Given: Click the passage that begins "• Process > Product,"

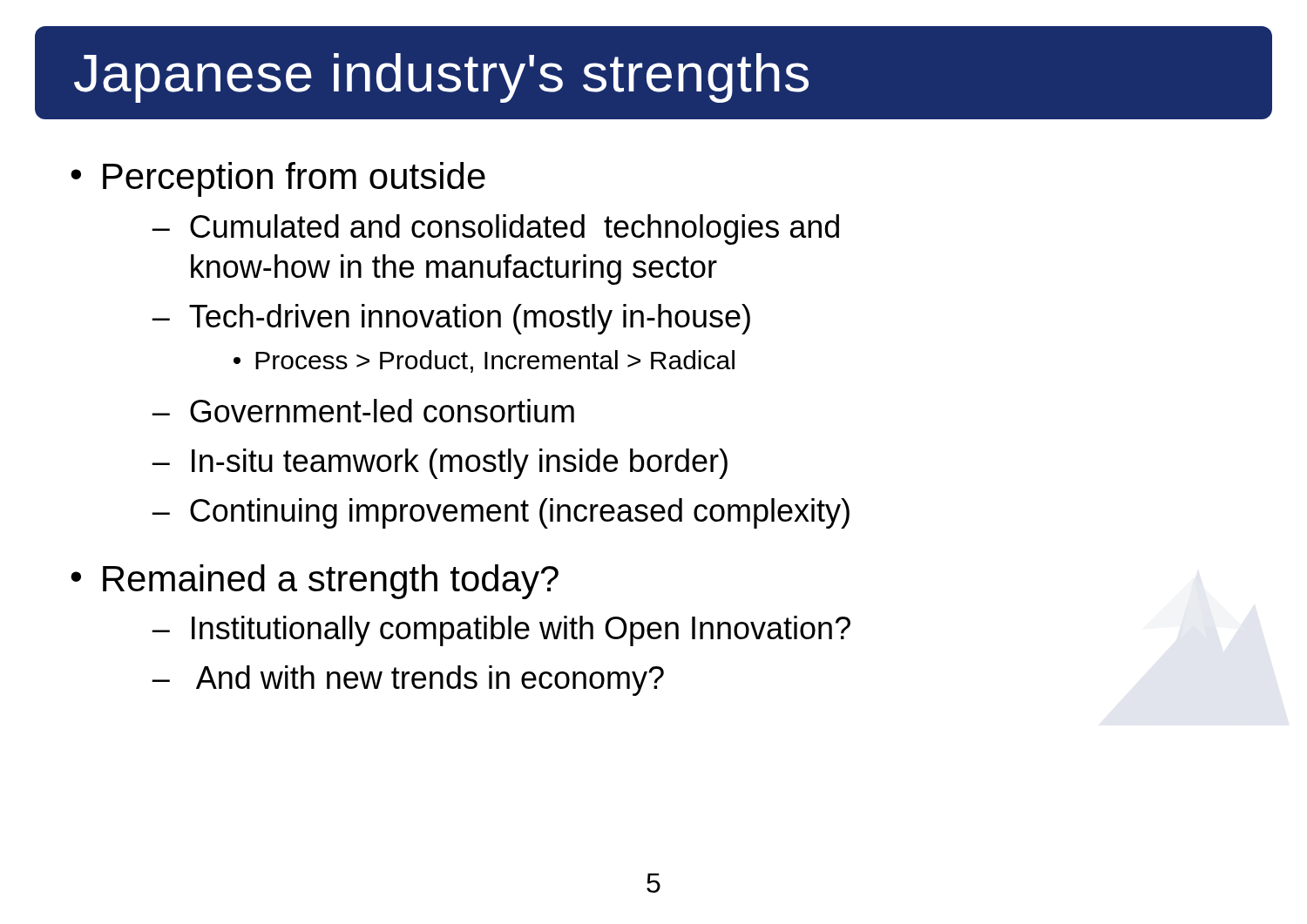Looking at the screenshot, I should click(x=484, y=361).
